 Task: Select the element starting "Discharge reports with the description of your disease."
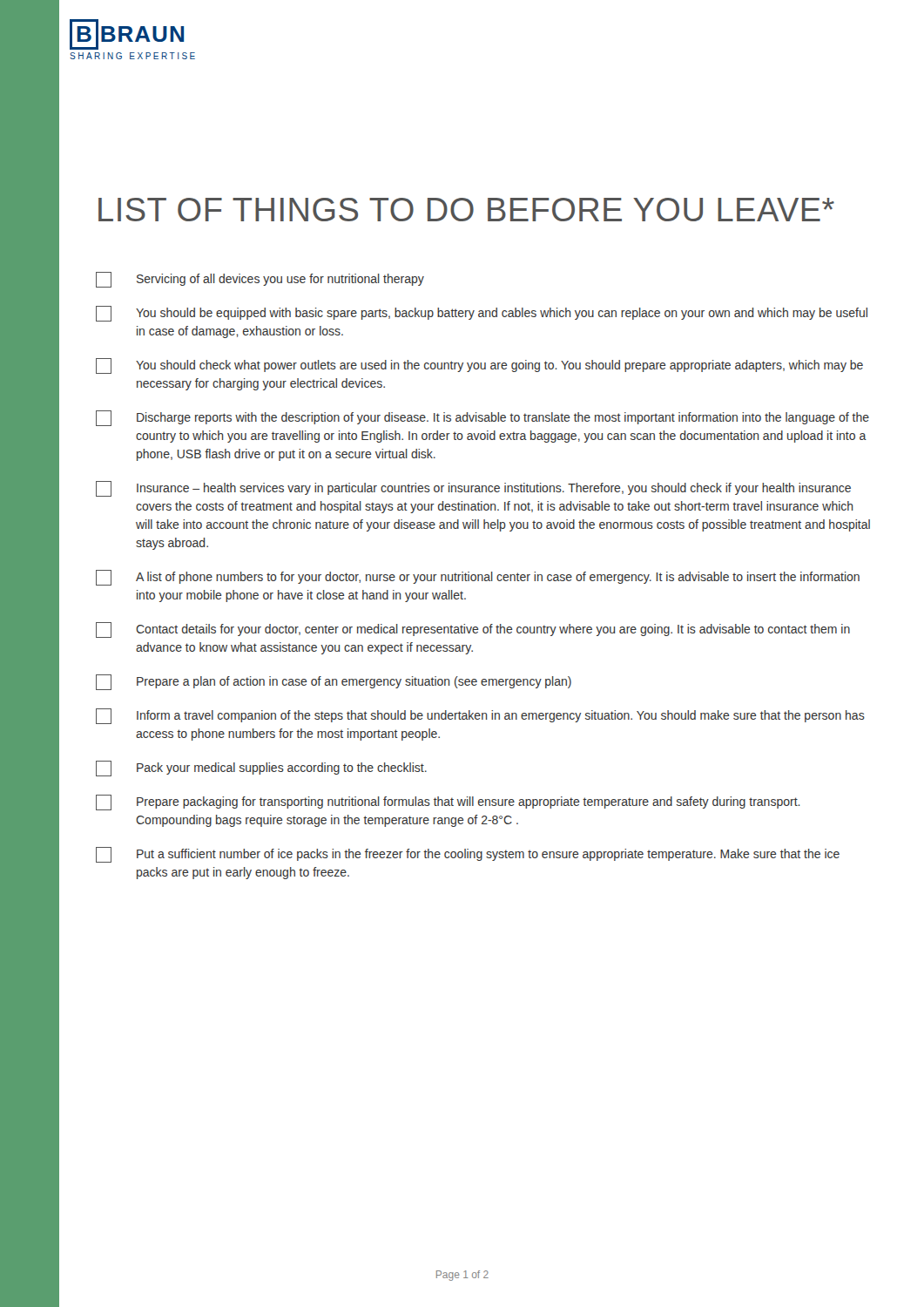pyautogui.click(x=484, y=436)
